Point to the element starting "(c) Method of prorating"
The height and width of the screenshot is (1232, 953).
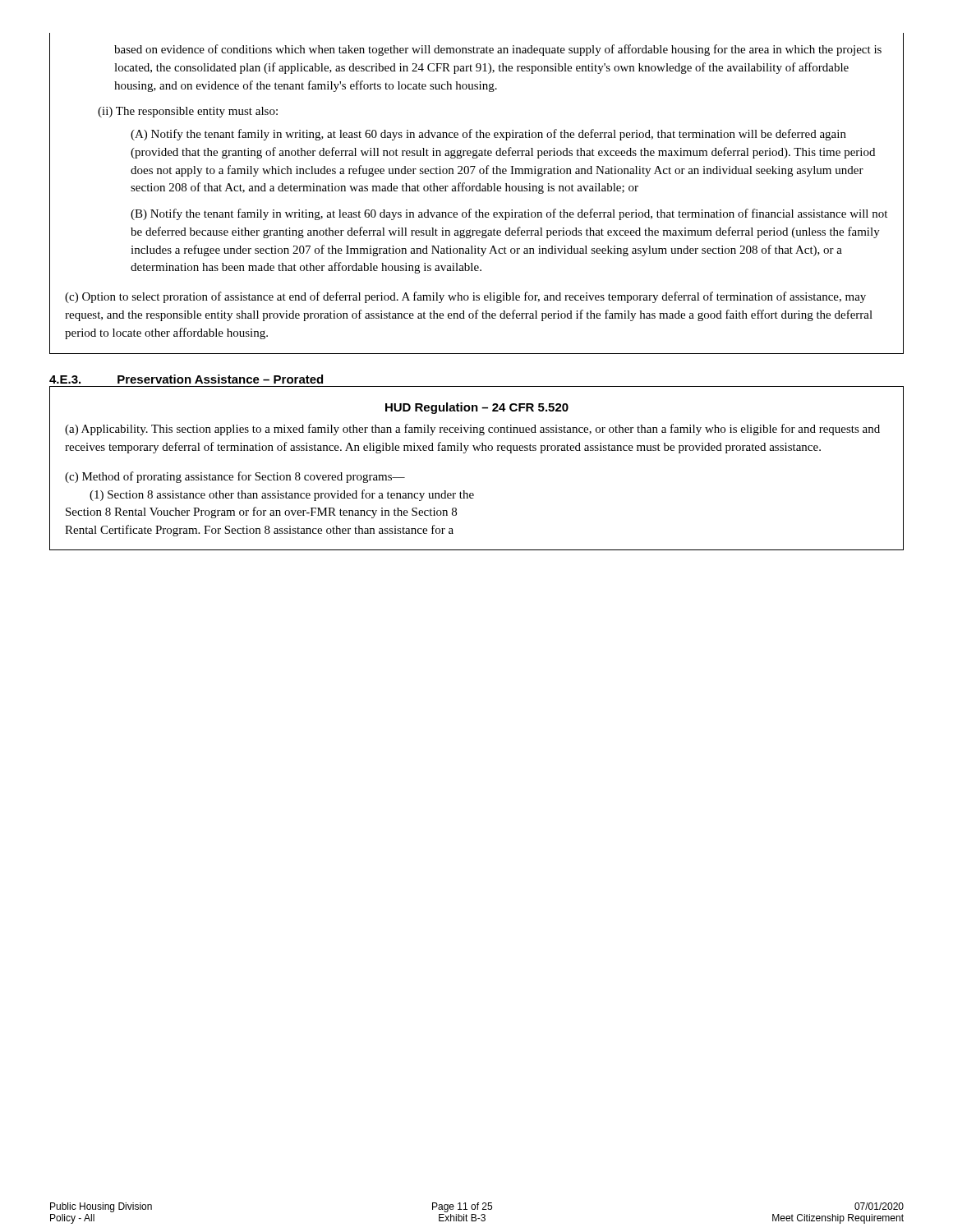pos(270,503)
